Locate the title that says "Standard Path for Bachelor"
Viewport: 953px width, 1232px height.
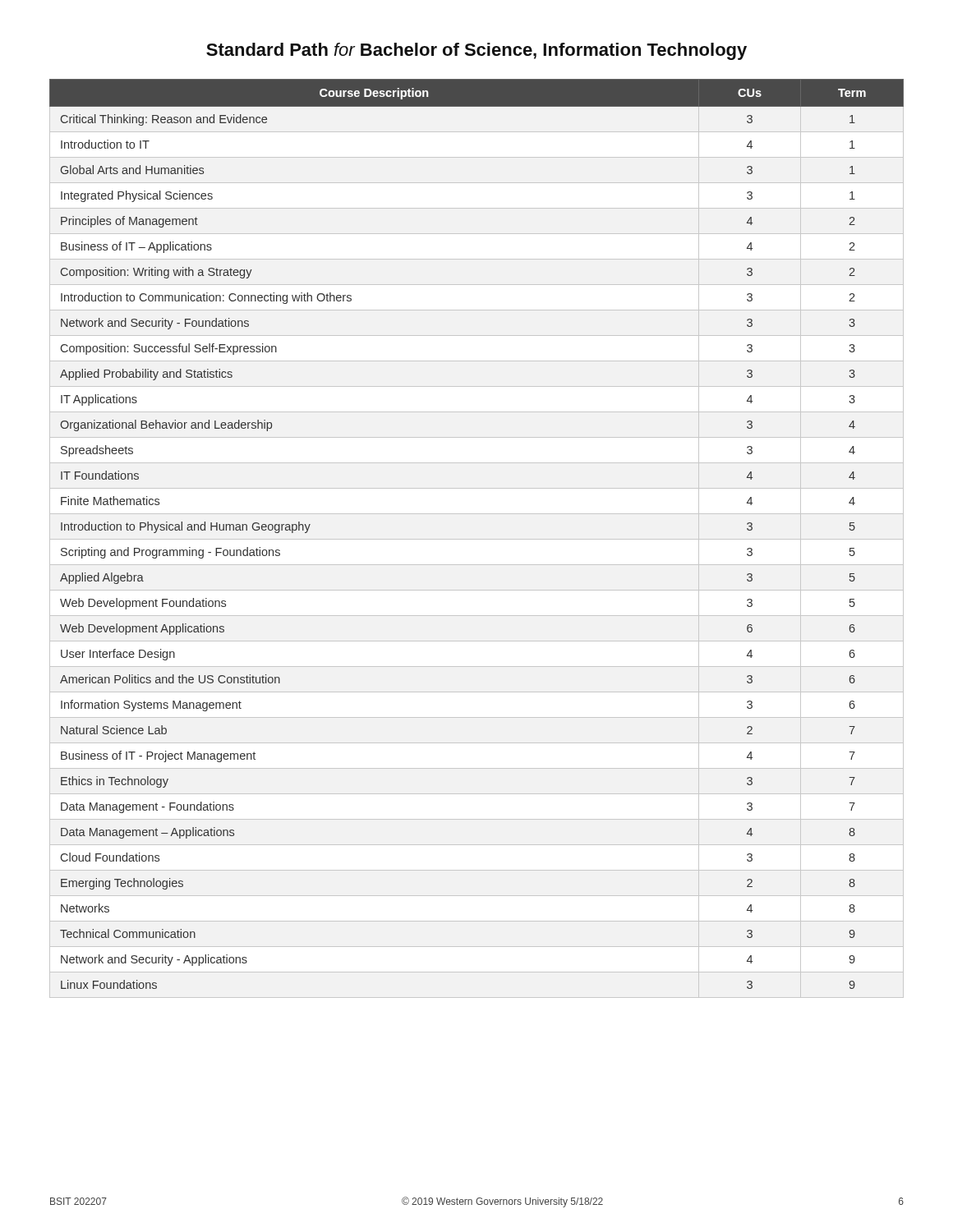click(x=476, y=50)
